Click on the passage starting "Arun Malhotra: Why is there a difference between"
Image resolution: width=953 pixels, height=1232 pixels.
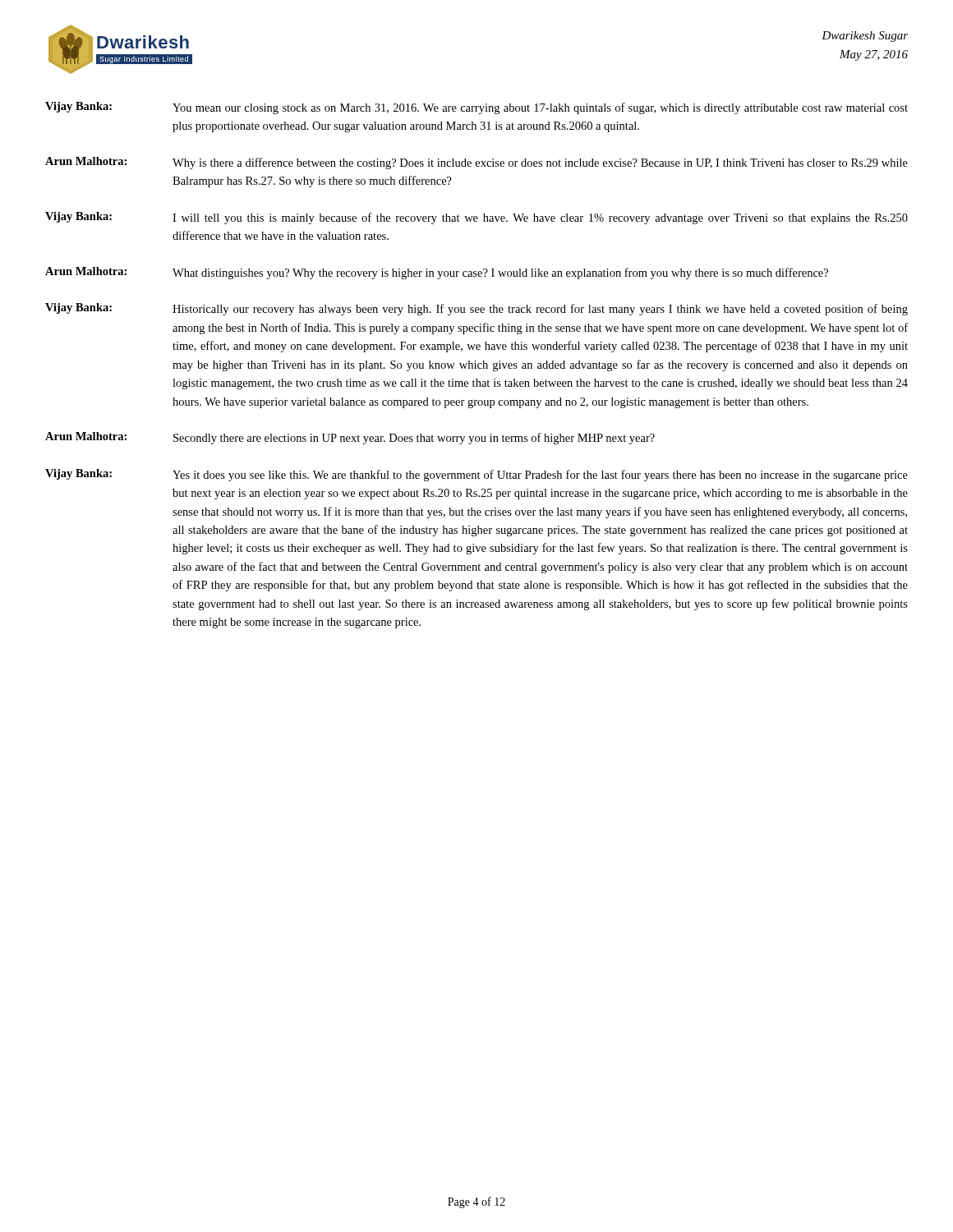pos(476,172)
